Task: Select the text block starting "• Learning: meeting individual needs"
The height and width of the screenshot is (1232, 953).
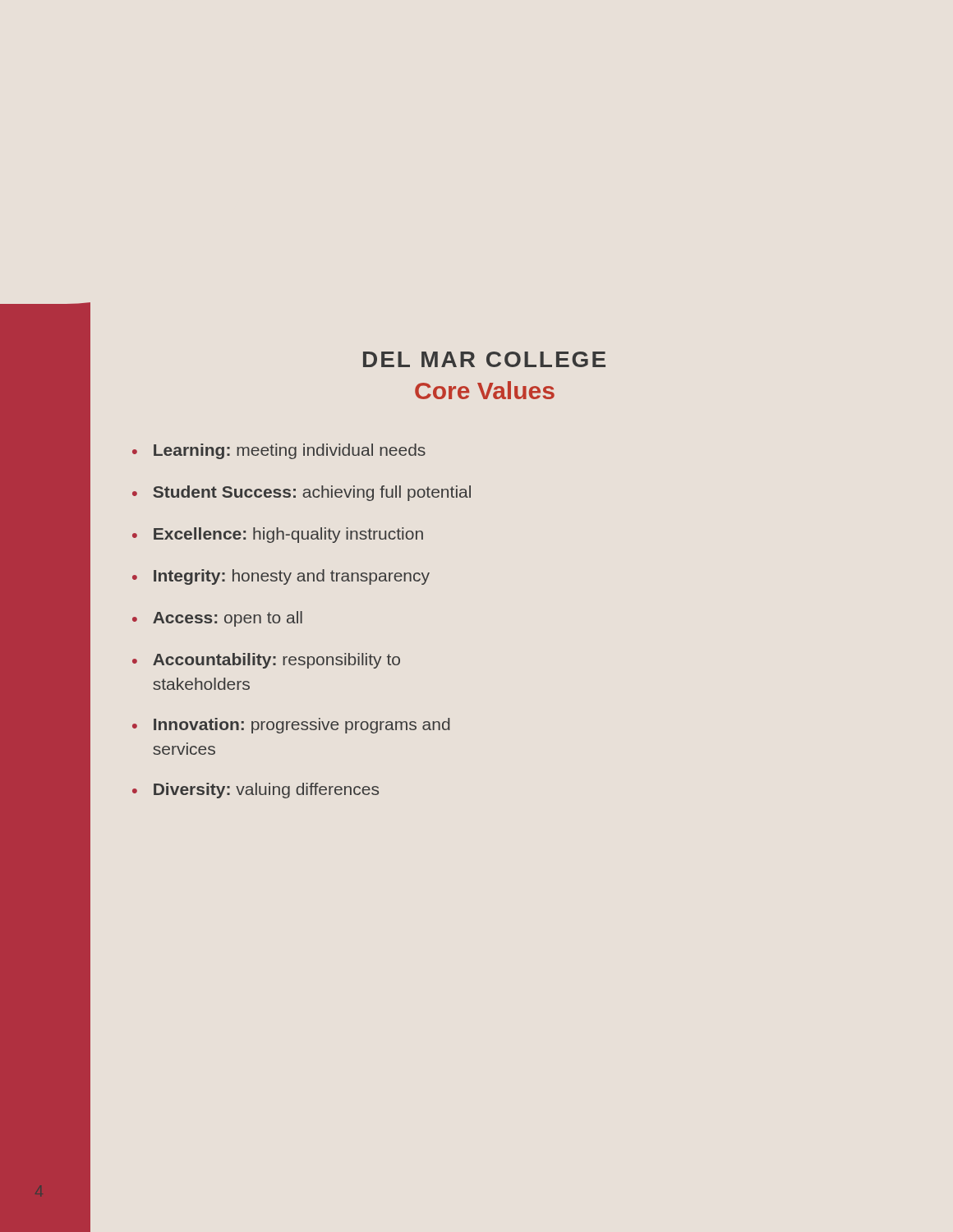Action: (279, 452)
